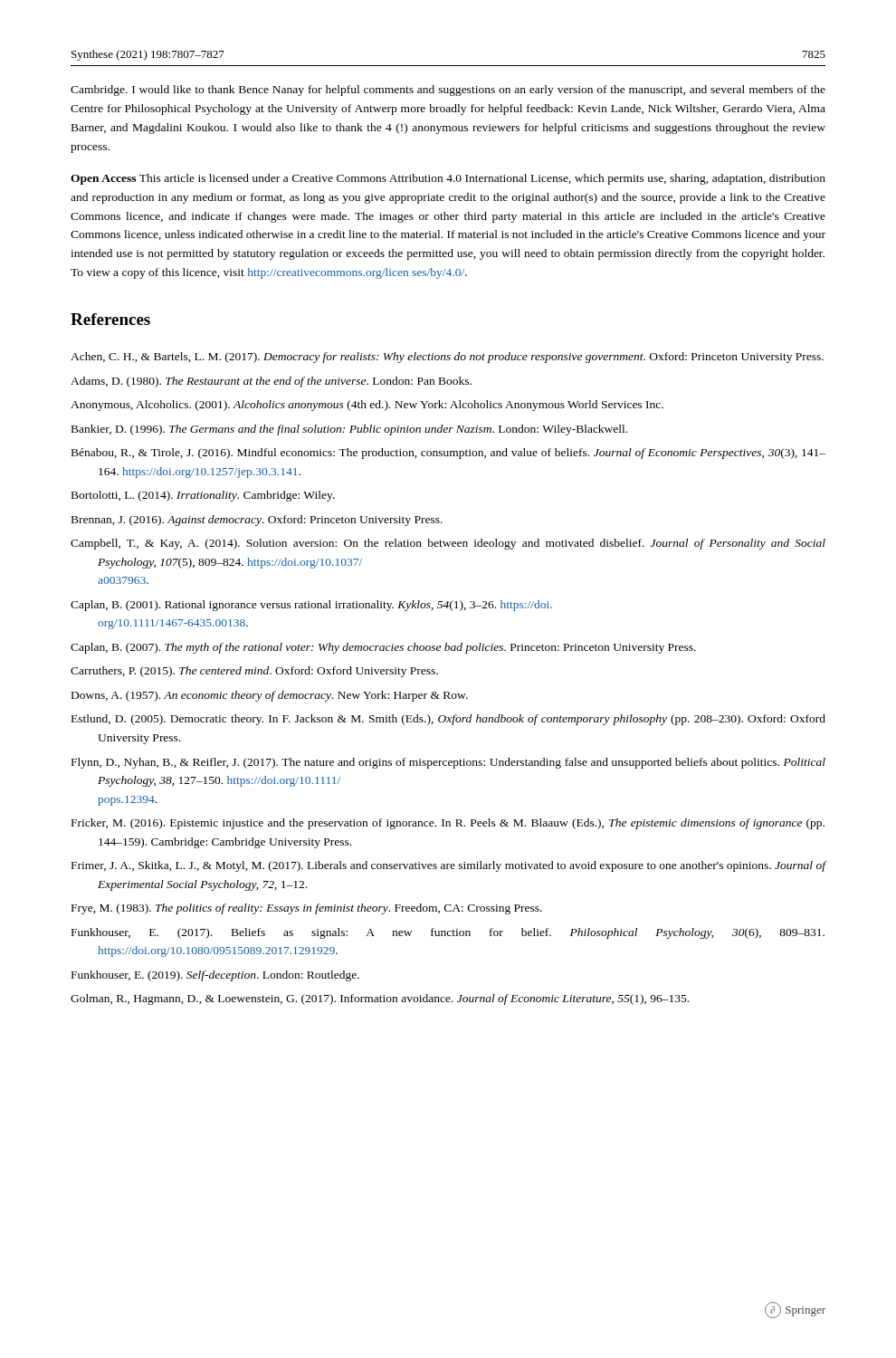896x1358 pixels.
Task: Navigate to the element starting "Open Access This article is licensed under a"
Action: (448, 225)
